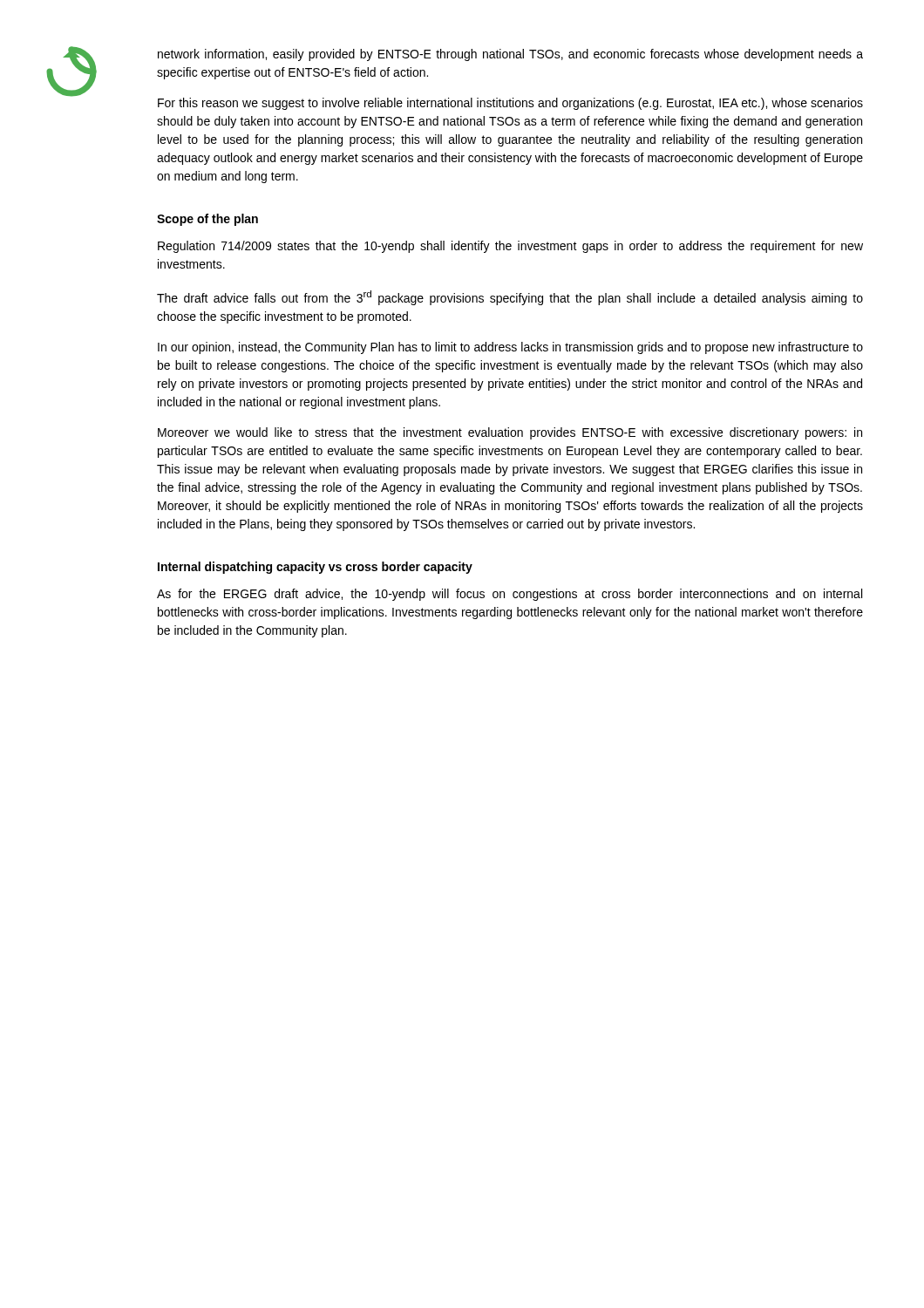Navigate to the element starting "Internal dispatching capacity"
The width and height of the screenshot is (924, 1308).
point(315,566)
